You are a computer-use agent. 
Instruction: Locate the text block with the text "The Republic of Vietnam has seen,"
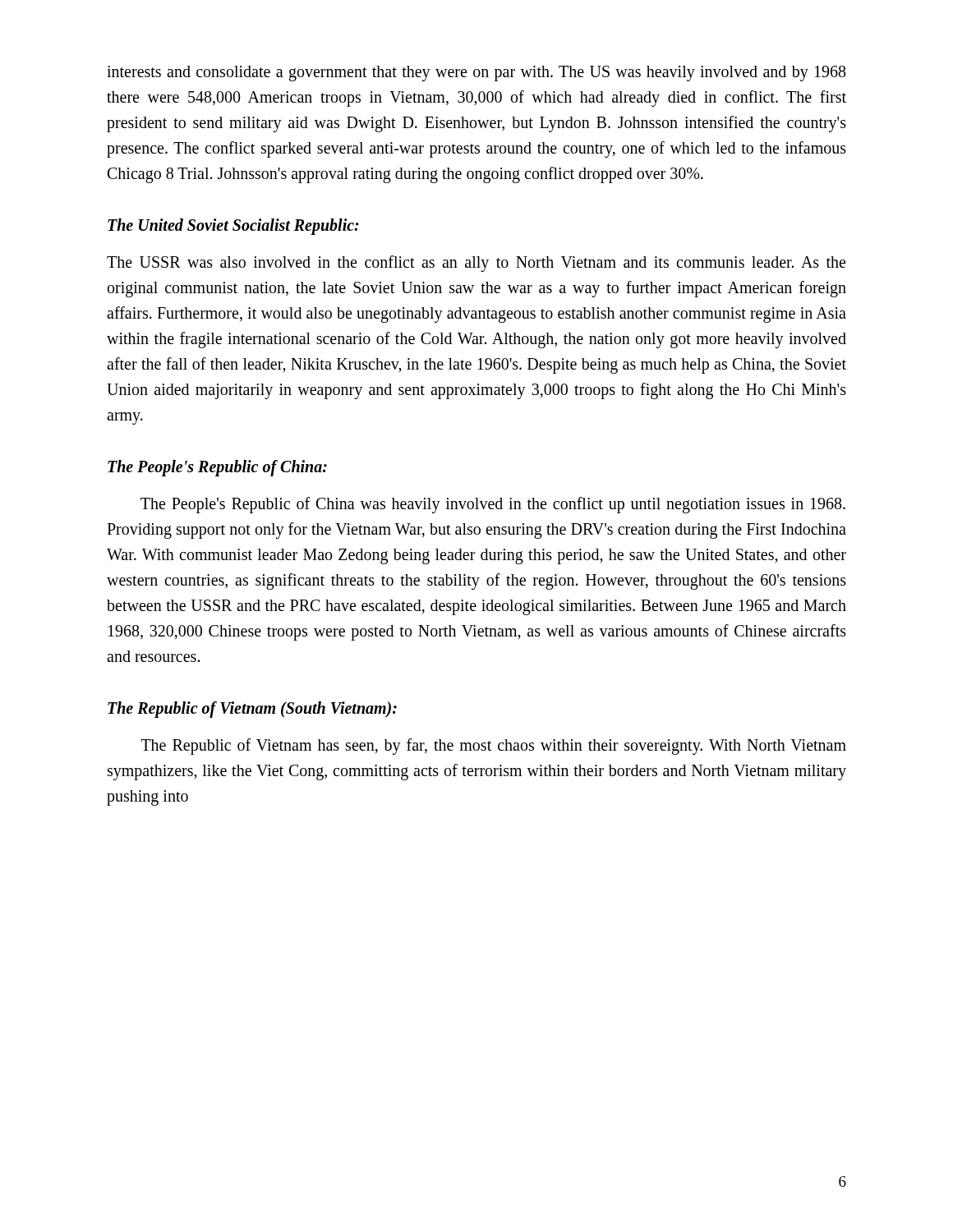476,770
